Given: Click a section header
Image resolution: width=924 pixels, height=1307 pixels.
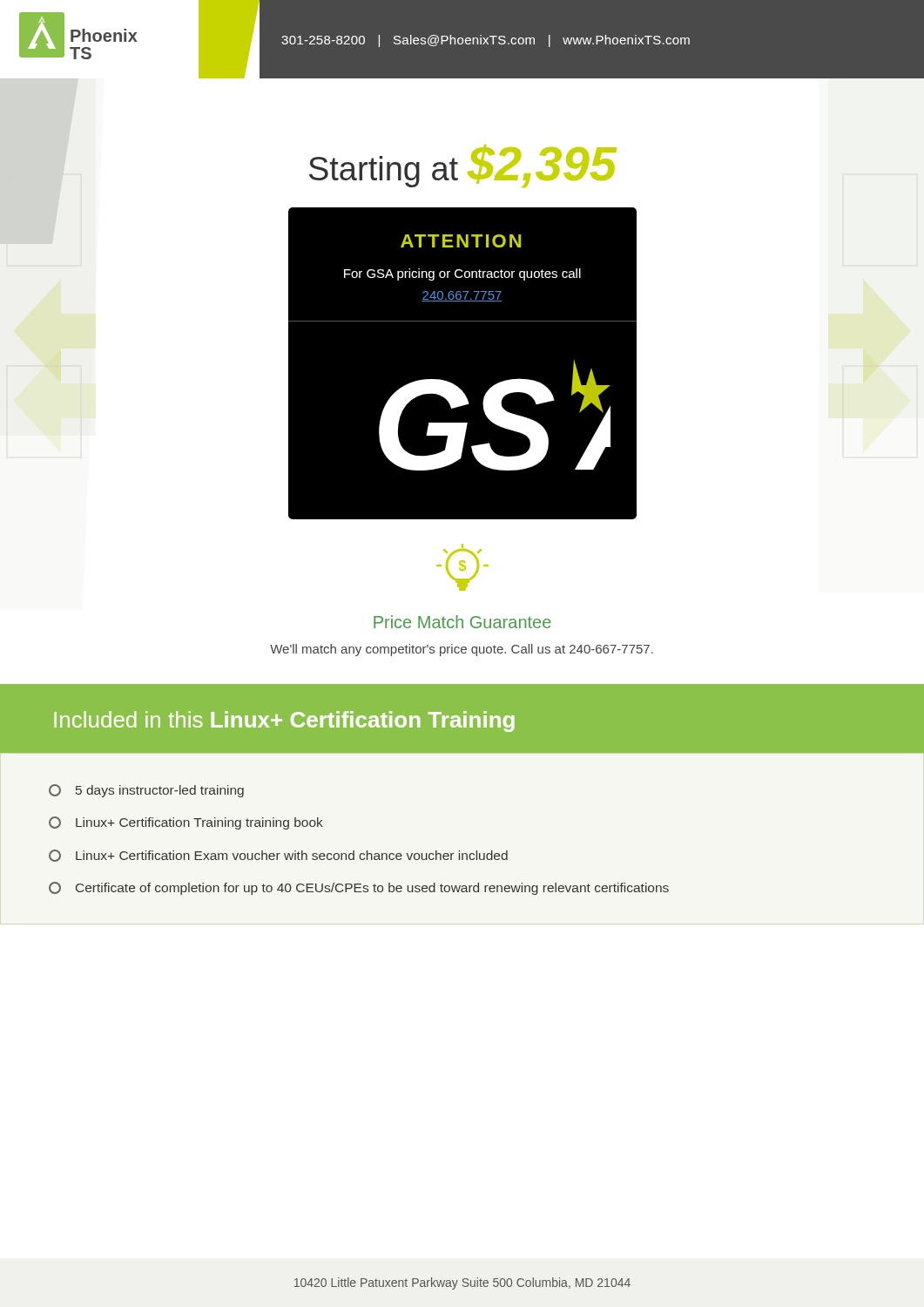Looking at the screenshot, I should (x=284, y=720).
